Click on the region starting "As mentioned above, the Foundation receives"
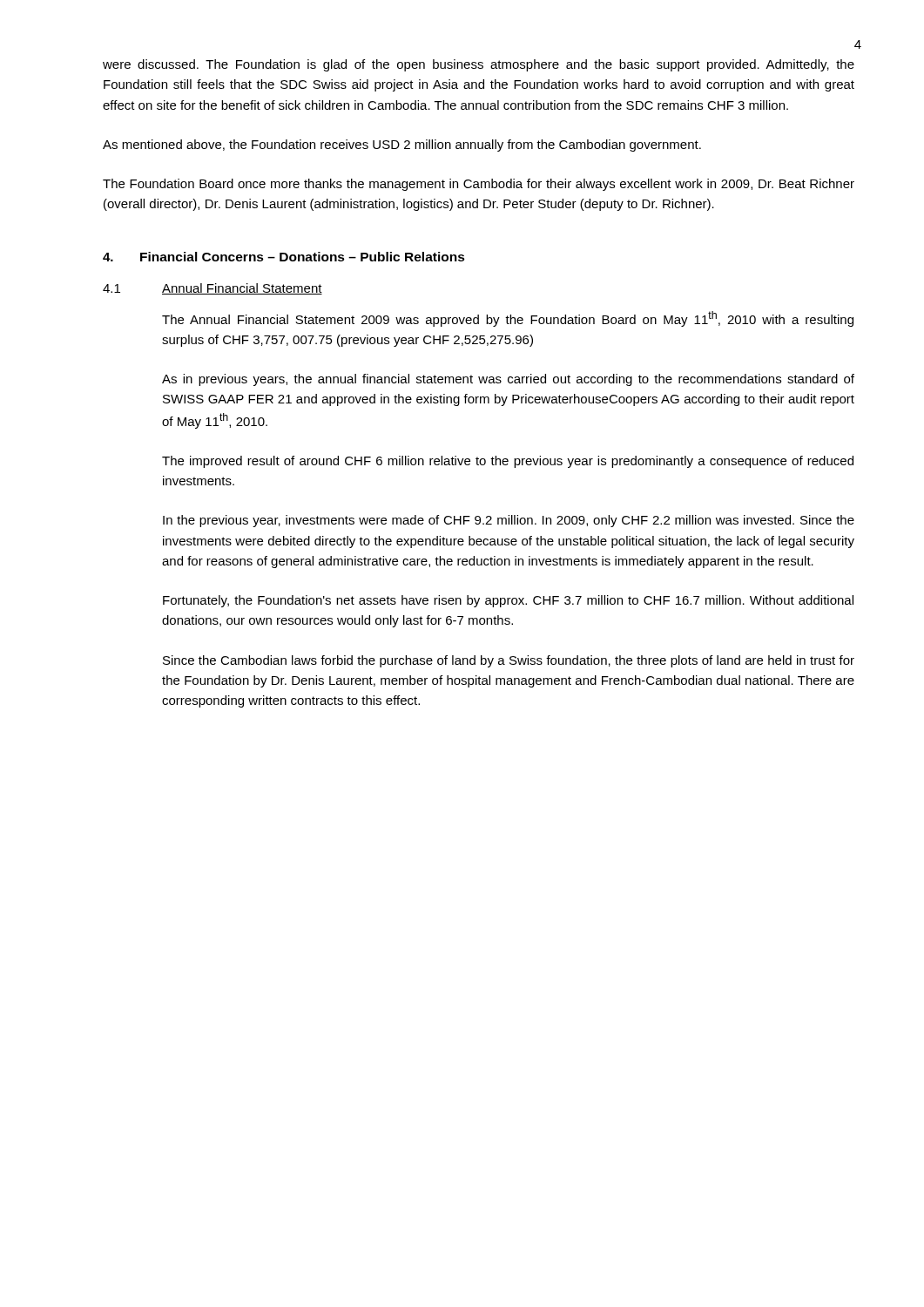This screenshot has height=1307, width=924. 402,144
